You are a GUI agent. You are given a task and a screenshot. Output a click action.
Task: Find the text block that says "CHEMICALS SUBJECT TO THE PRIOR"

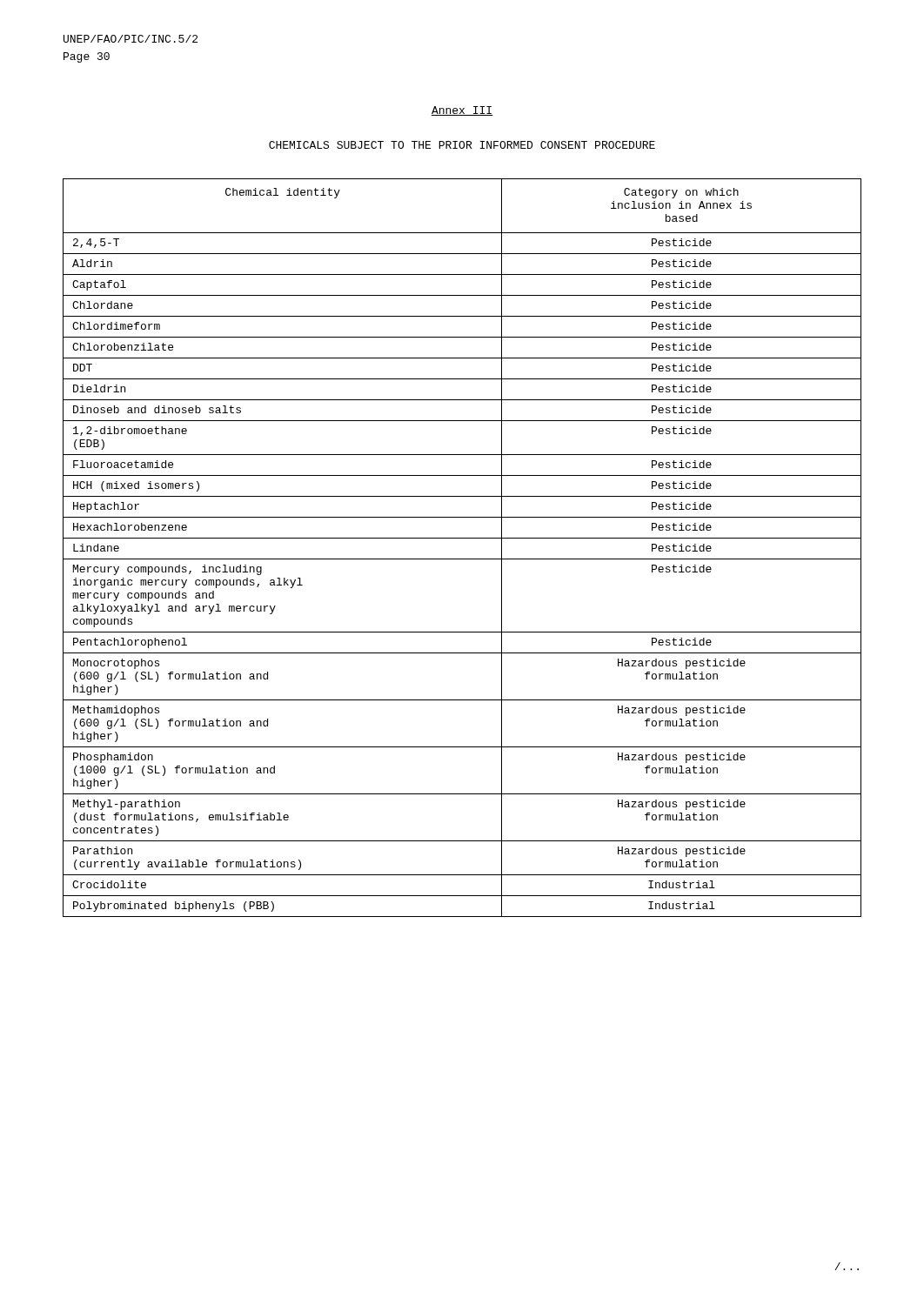tap(462, 146)
